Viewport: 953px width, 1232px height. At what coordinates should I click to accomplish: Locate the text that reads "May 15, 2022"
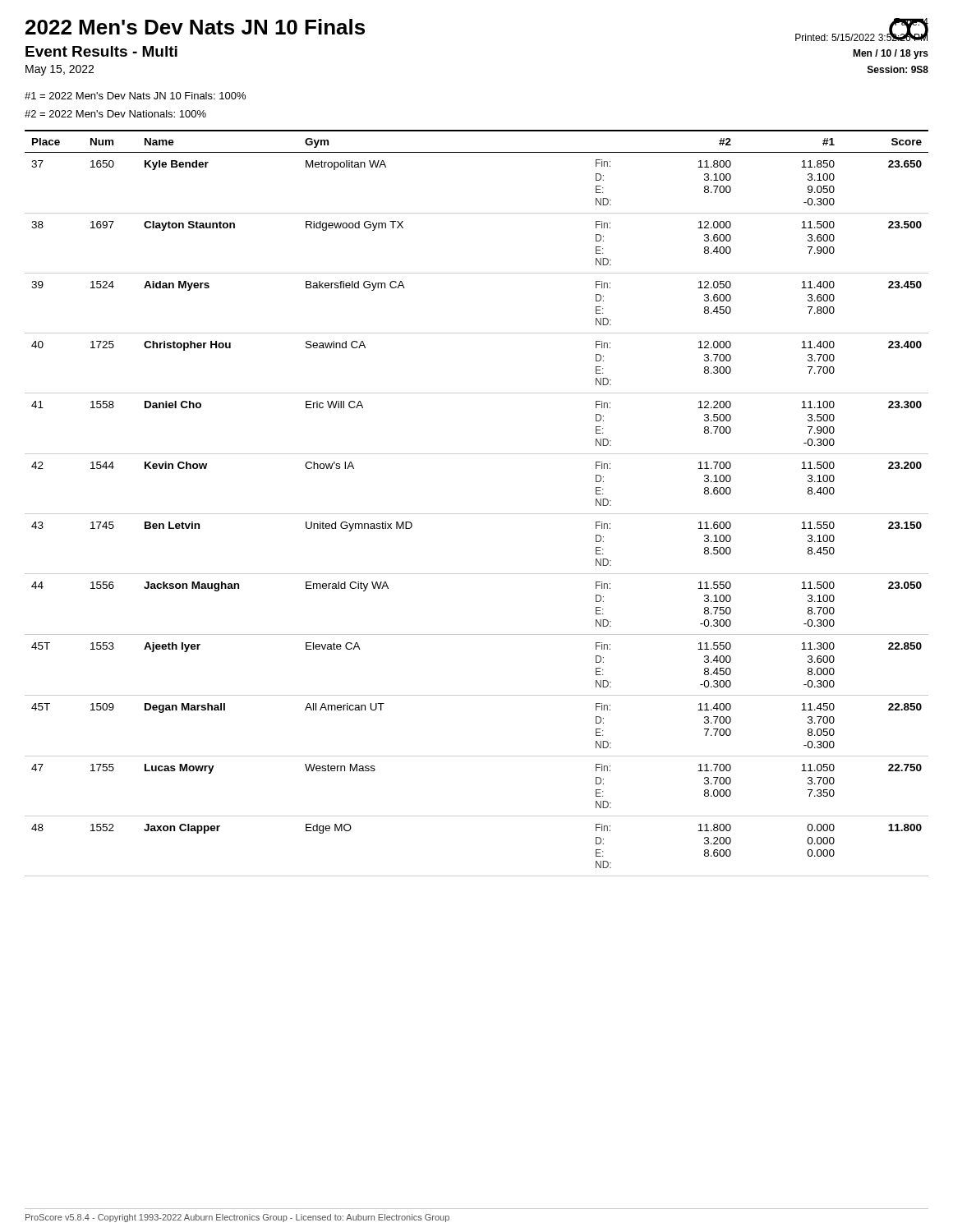[60, 69]
